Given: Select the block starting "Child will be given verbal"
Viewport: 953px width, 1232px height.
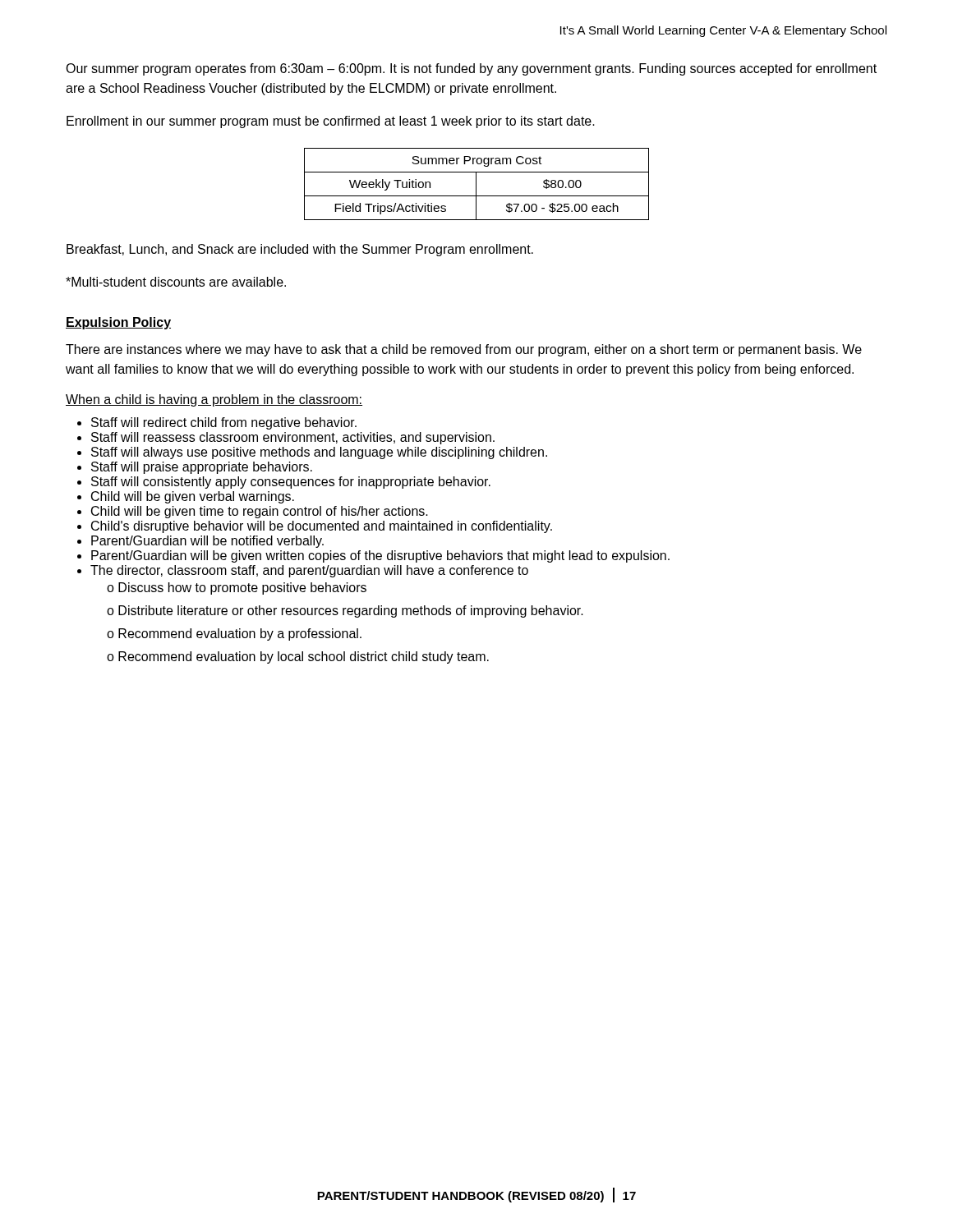Looking at the screenshot, I should click(x=489, y=497).
